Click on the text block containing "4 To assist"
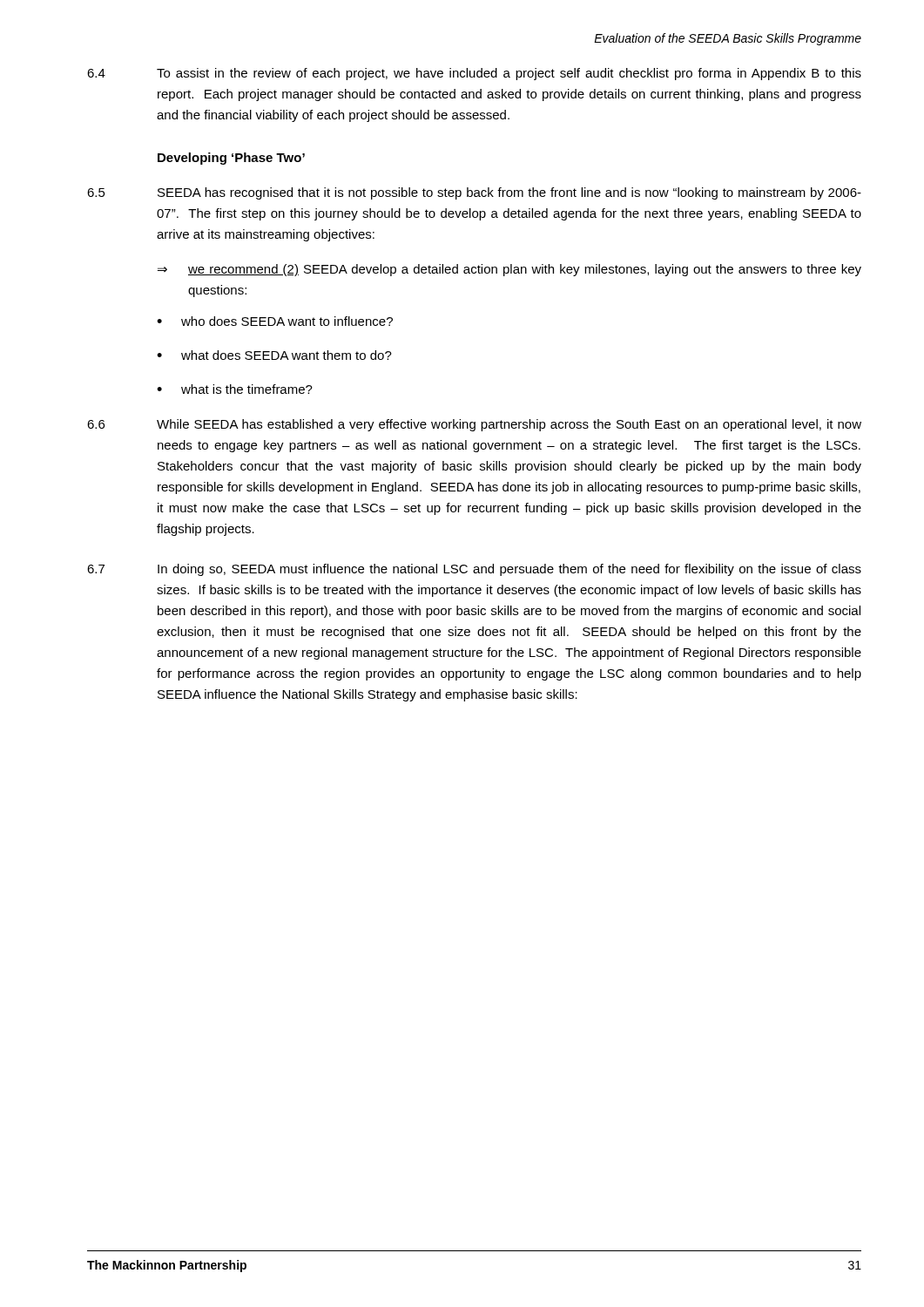924x1307 pixels. [x=474, y=94]
